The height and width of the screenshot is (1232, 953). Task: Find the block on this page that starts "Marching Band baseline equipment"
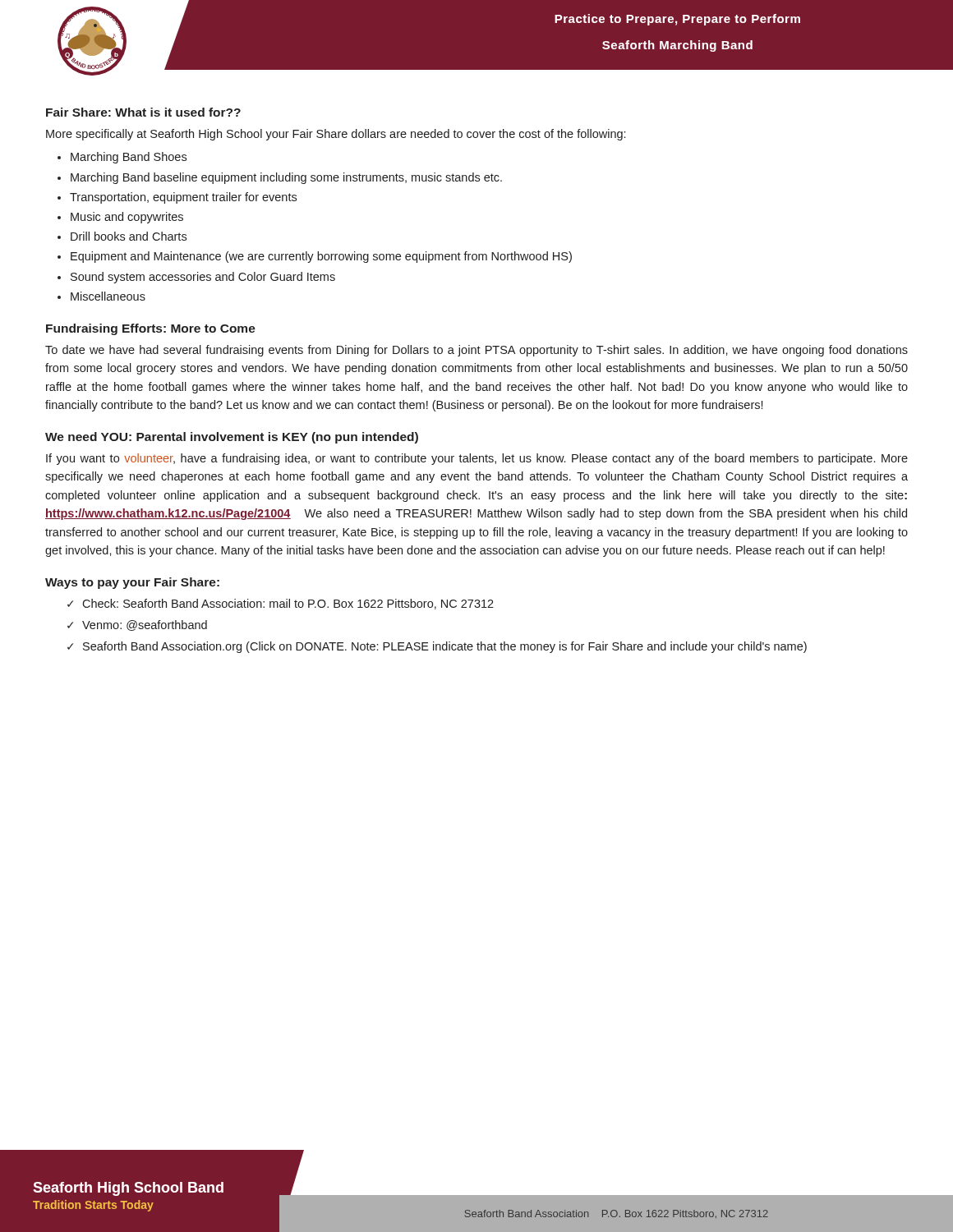[x=286, y=177]
